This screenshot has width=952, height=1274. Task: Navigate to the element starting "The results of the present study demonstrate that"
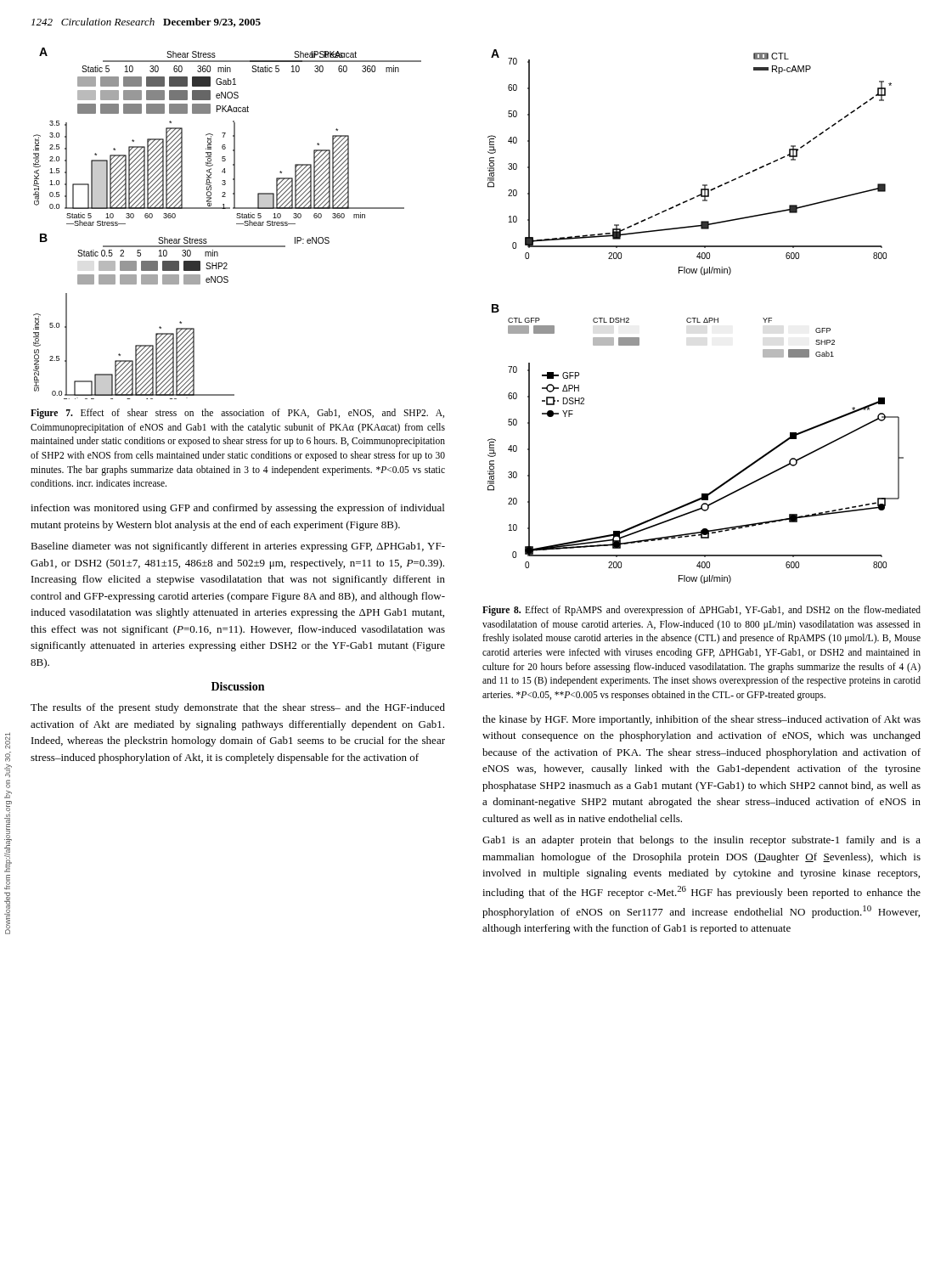pos(238,732)
